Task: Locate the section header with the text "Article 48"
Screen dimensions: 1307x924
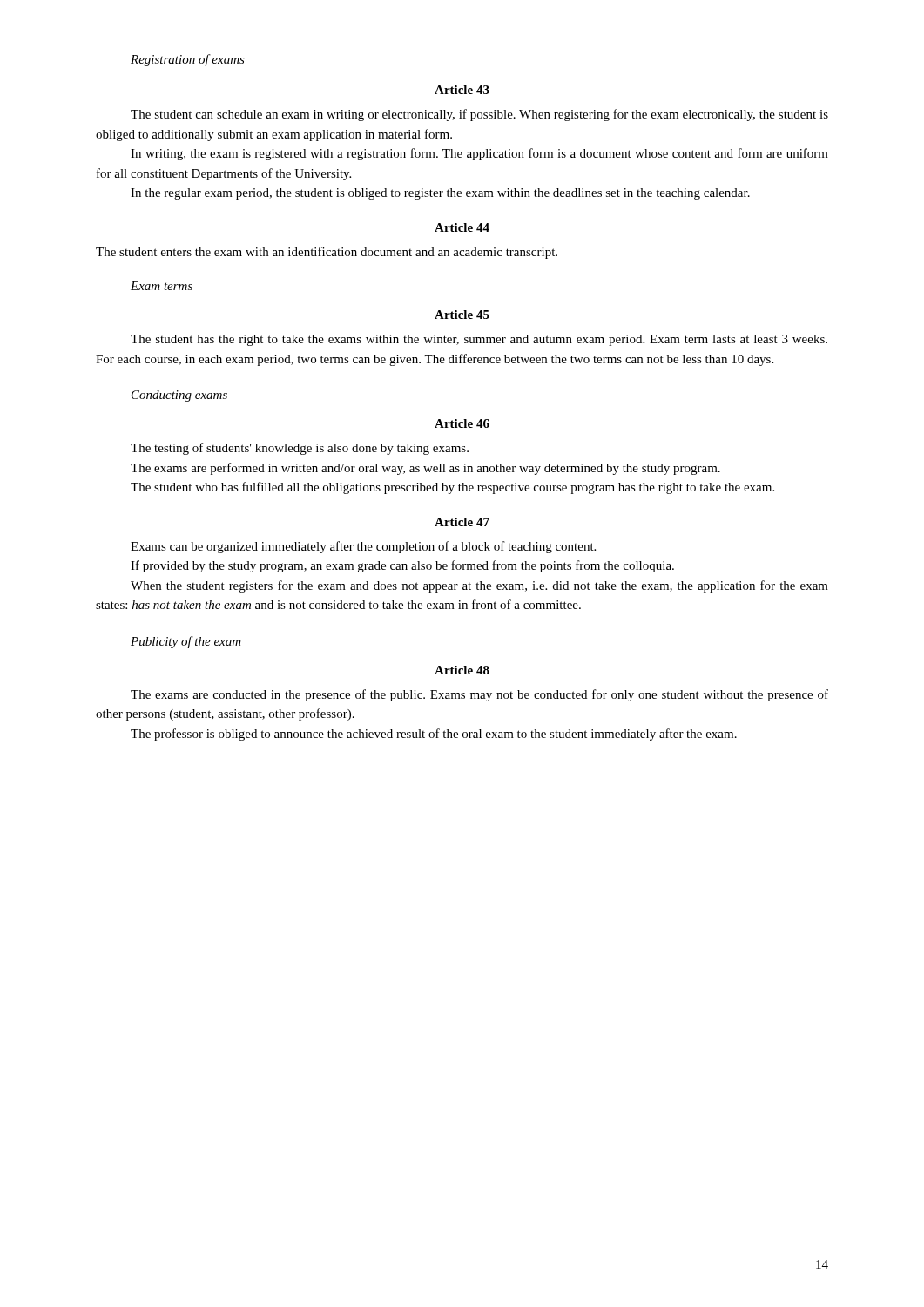Action: point(462,670)
